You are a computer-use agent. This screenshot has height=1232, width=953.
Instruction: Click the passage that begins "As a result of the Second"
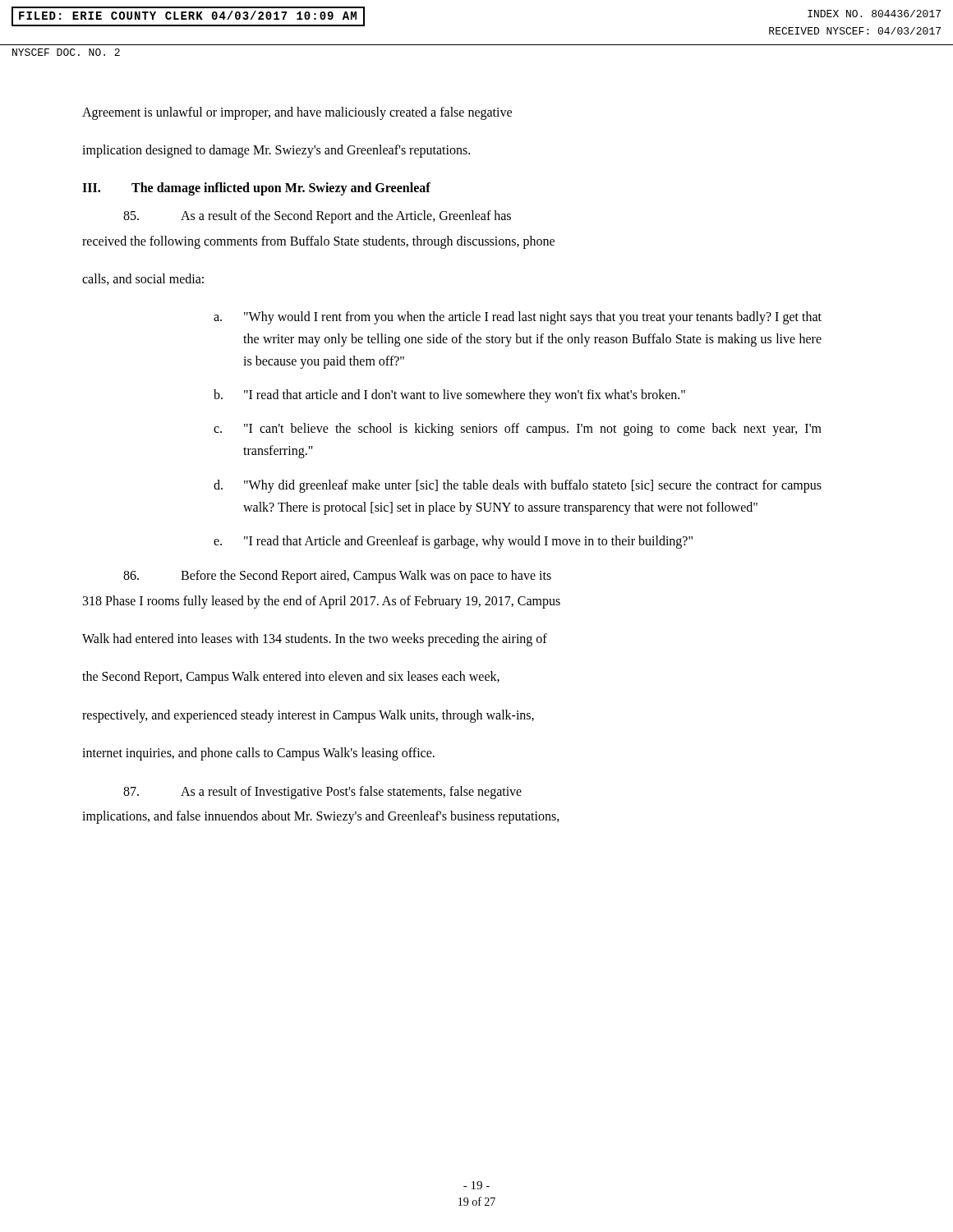(x=476, y=248)
